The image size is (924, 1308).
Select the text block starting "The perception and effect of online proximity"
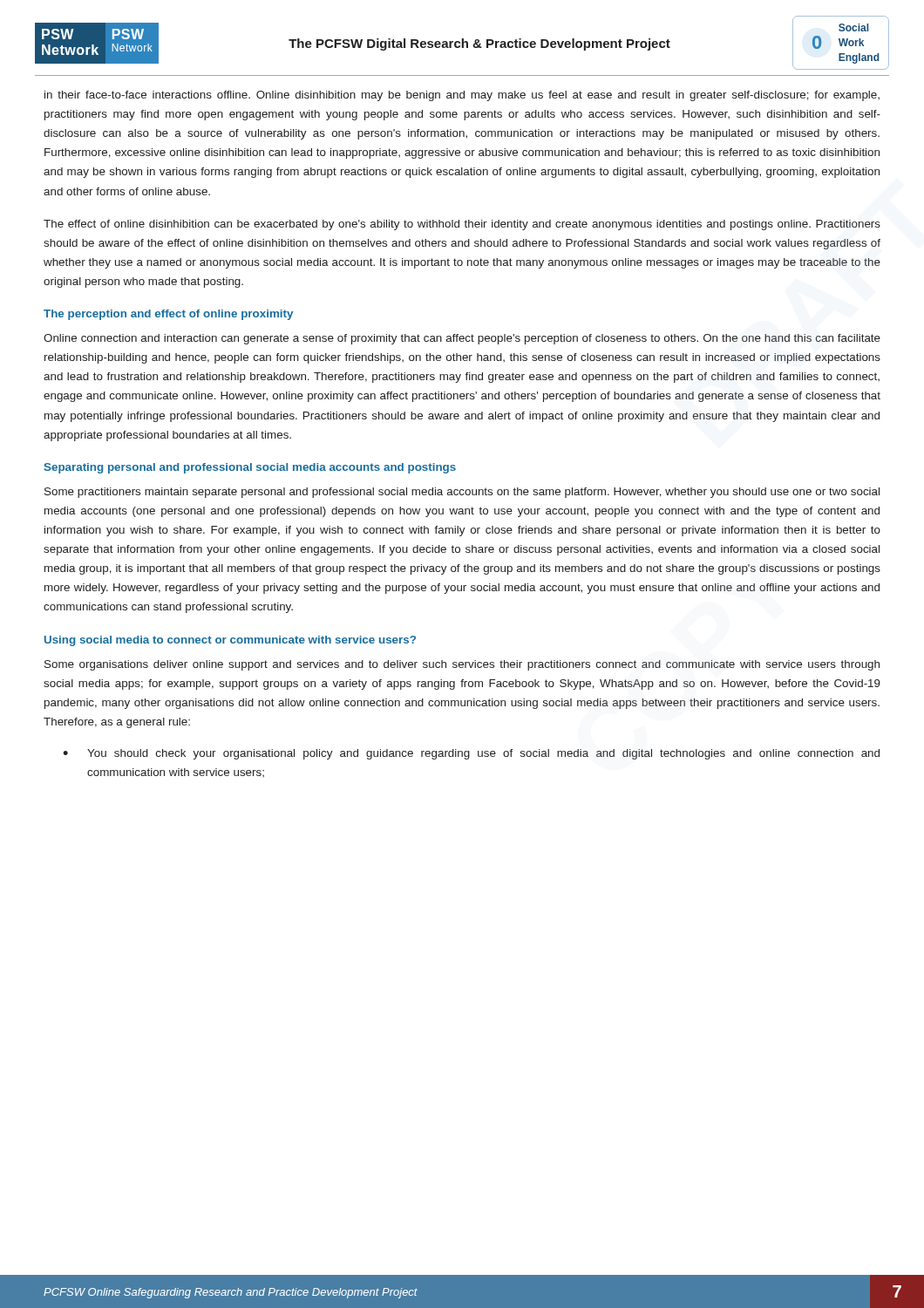point(168,314)
